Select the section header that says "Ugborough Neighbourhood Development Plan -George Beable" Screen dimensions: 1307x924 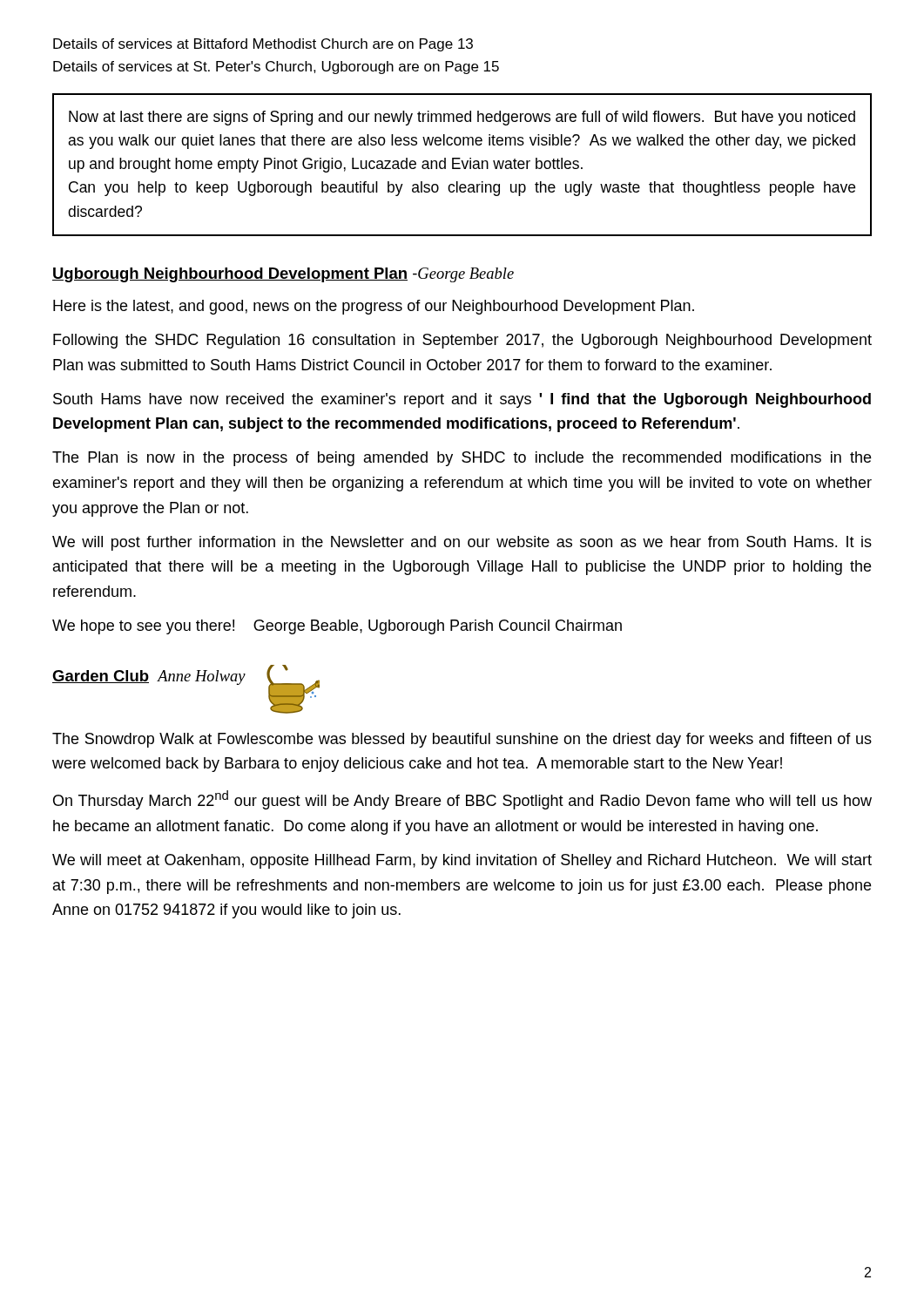tap(283, 273)
